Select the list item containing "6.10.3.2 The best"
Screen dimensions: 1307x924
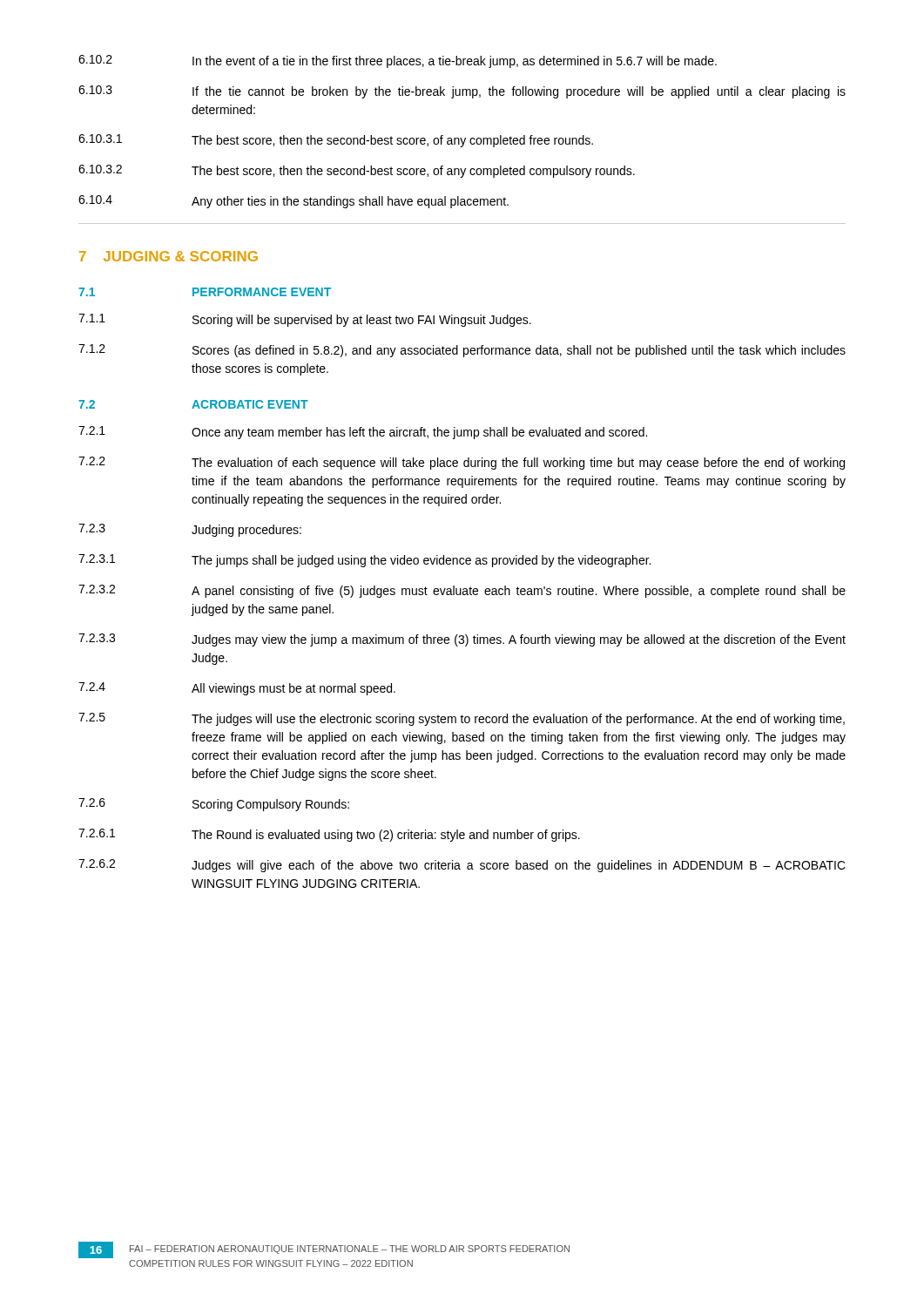(462, 171)
